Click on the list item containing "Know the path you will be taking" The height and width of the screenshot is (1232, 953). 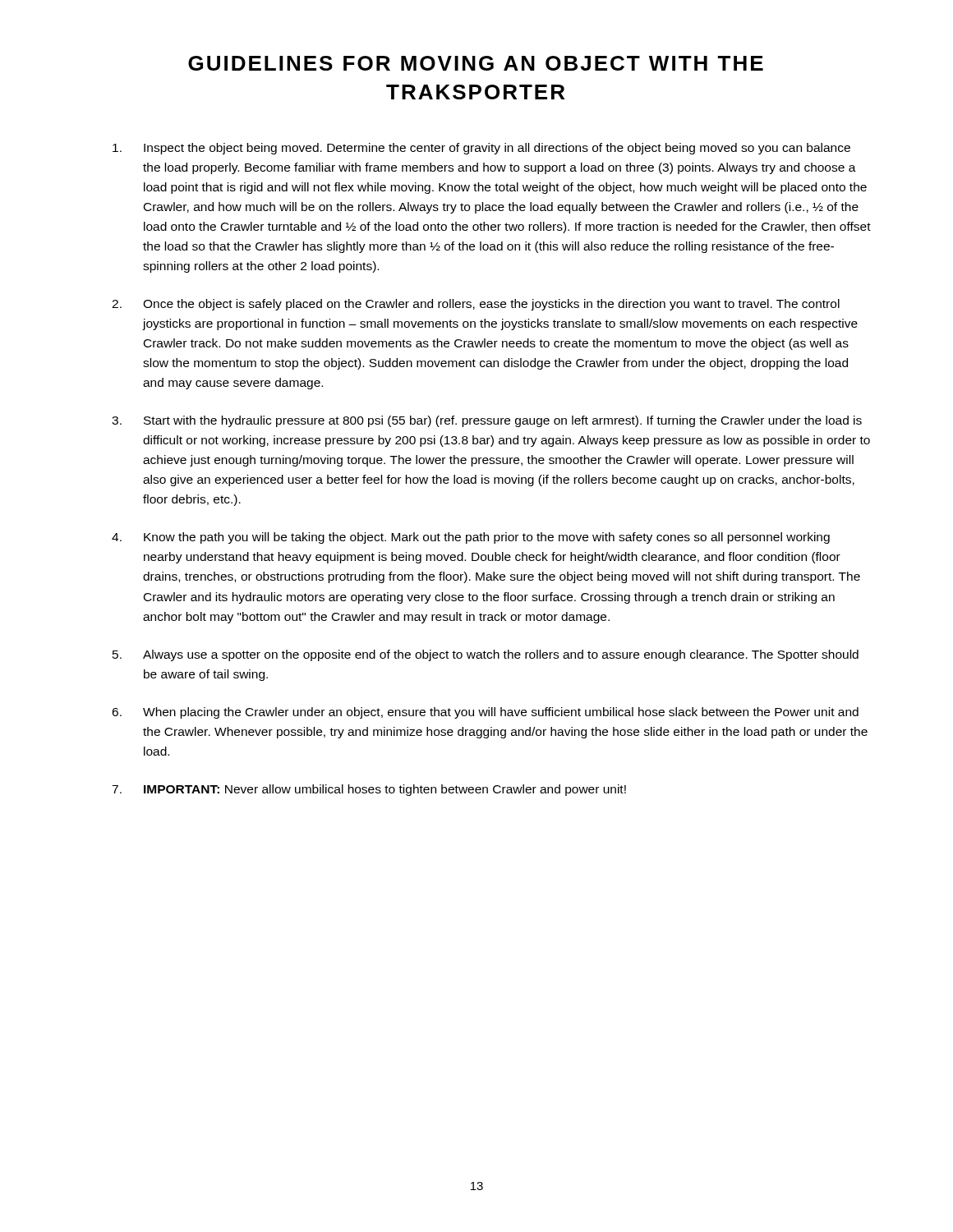point(507,577)
